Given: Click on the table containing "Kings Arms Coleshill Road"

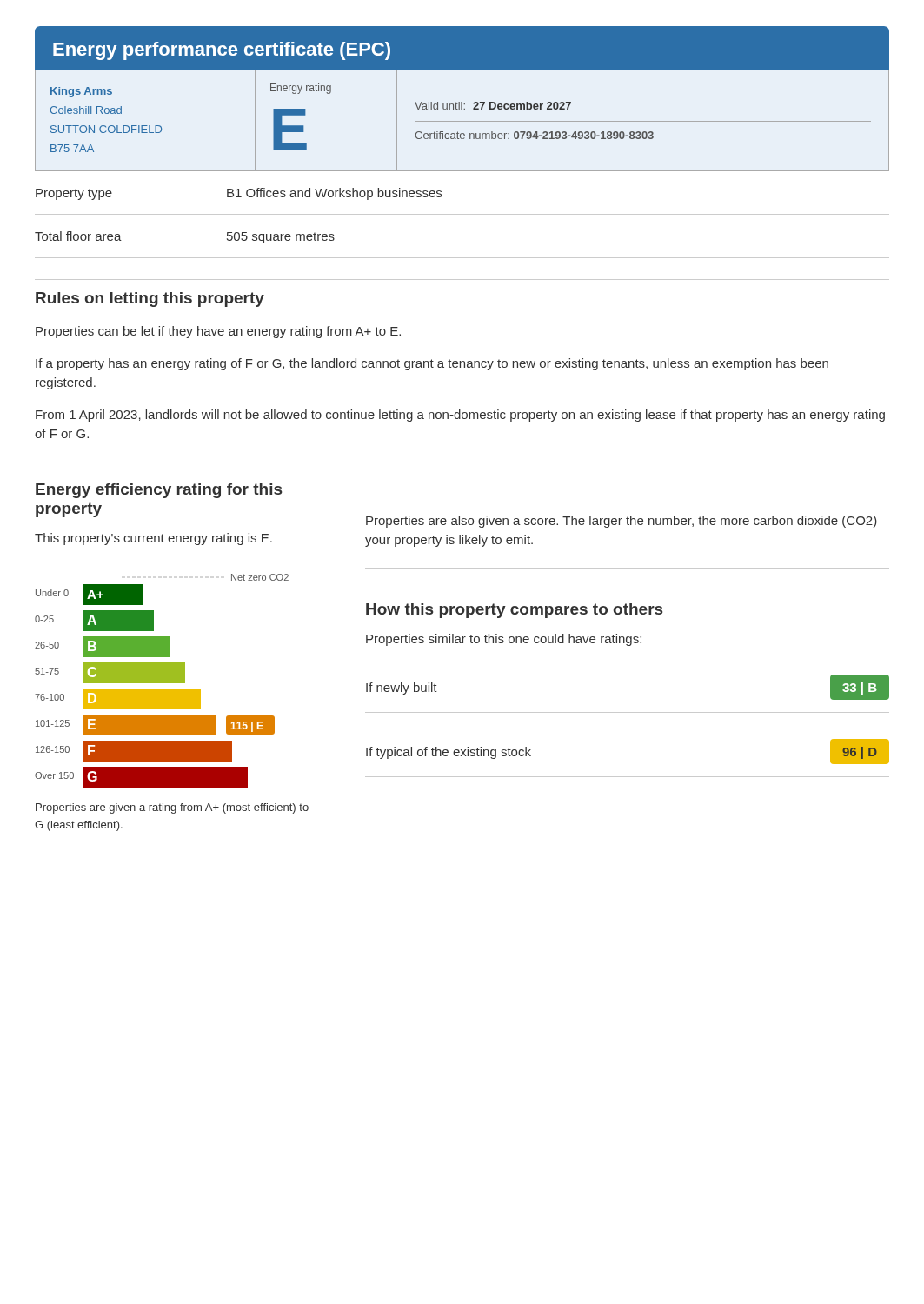Looking at the screenshot, I should click(x=462, y=121).
